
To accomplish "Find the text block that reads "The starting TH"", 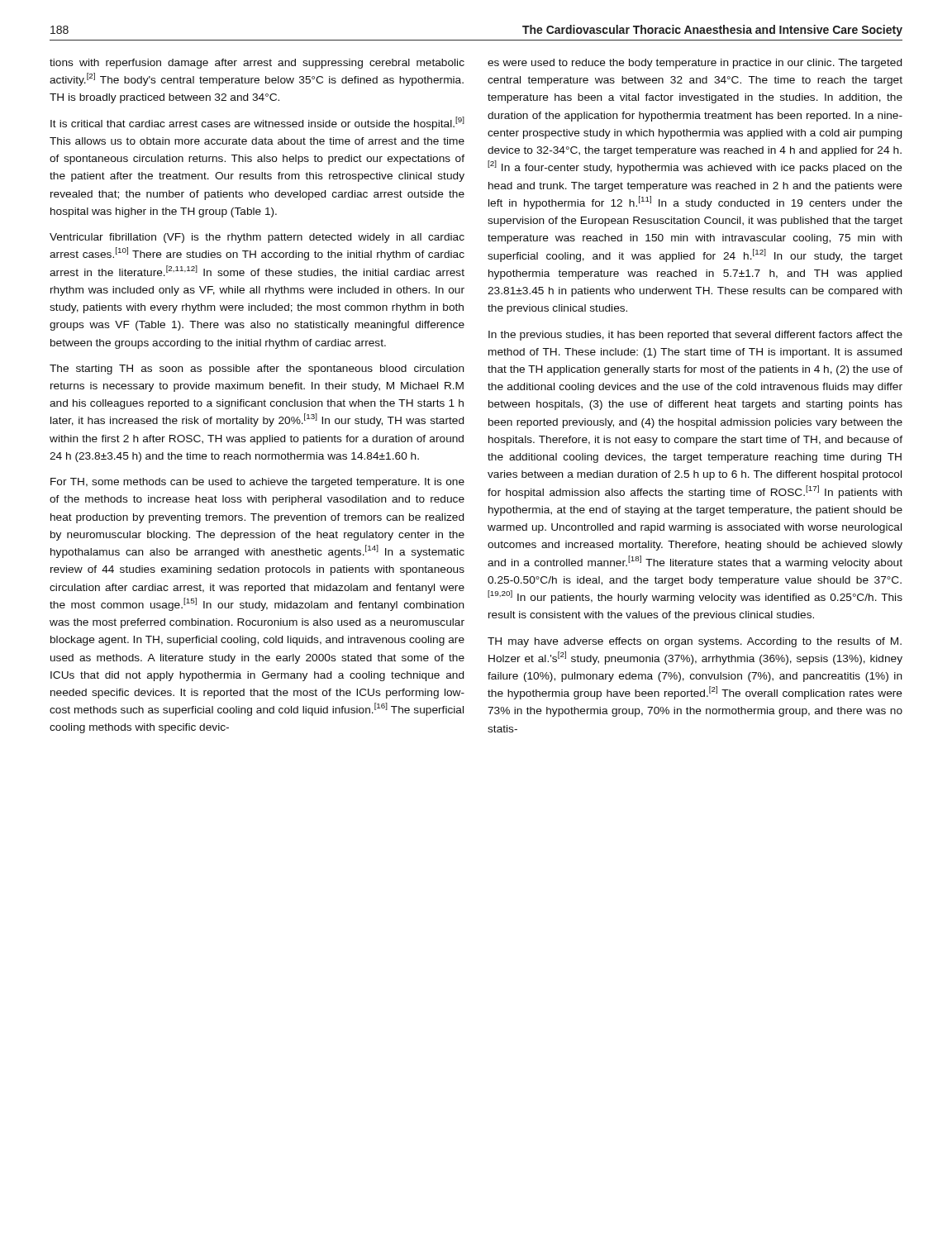I will coord(257,412).
